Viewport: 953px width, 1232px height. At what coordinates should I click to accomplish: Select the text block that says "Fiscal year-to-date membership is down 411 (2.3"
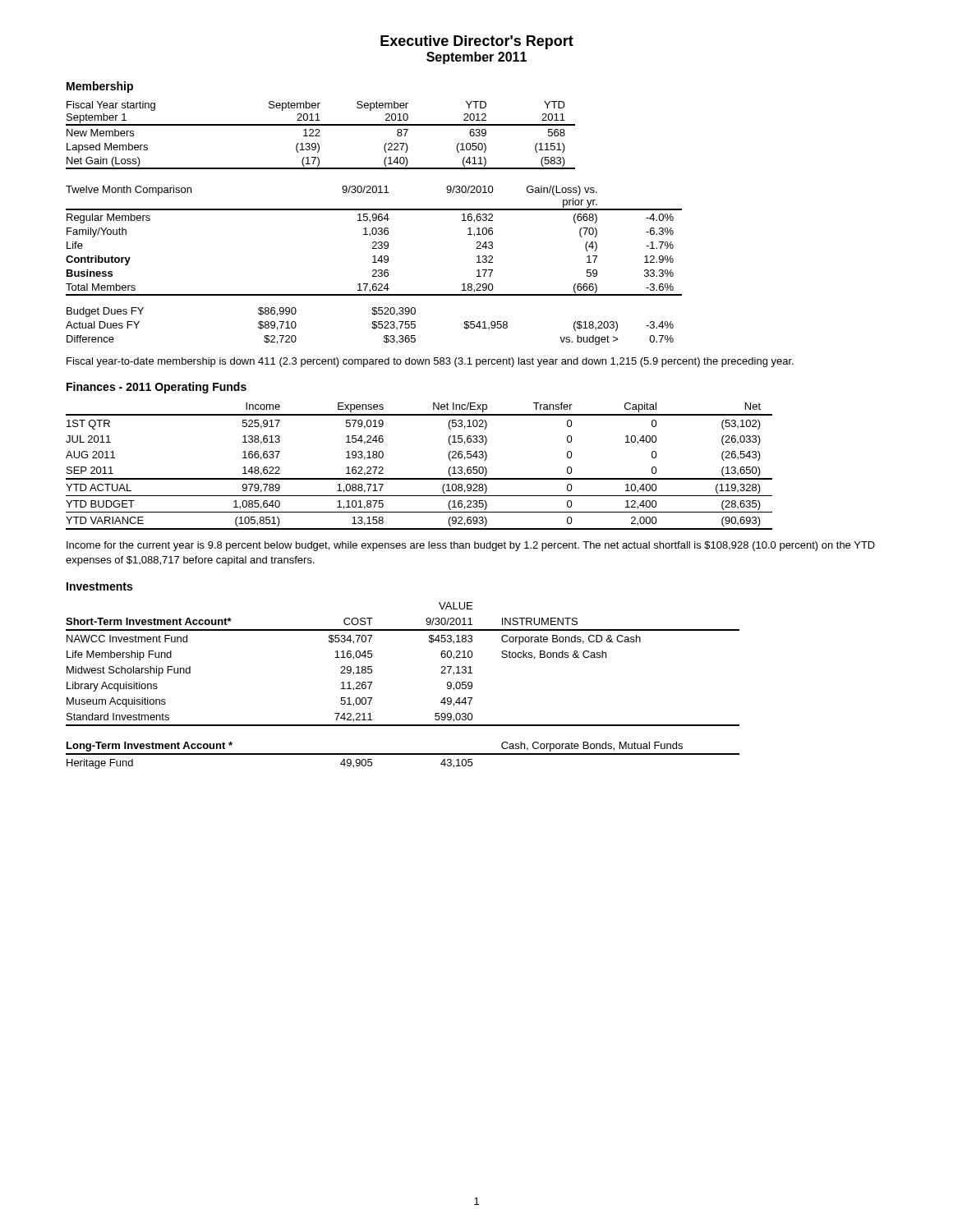[430, 361]
